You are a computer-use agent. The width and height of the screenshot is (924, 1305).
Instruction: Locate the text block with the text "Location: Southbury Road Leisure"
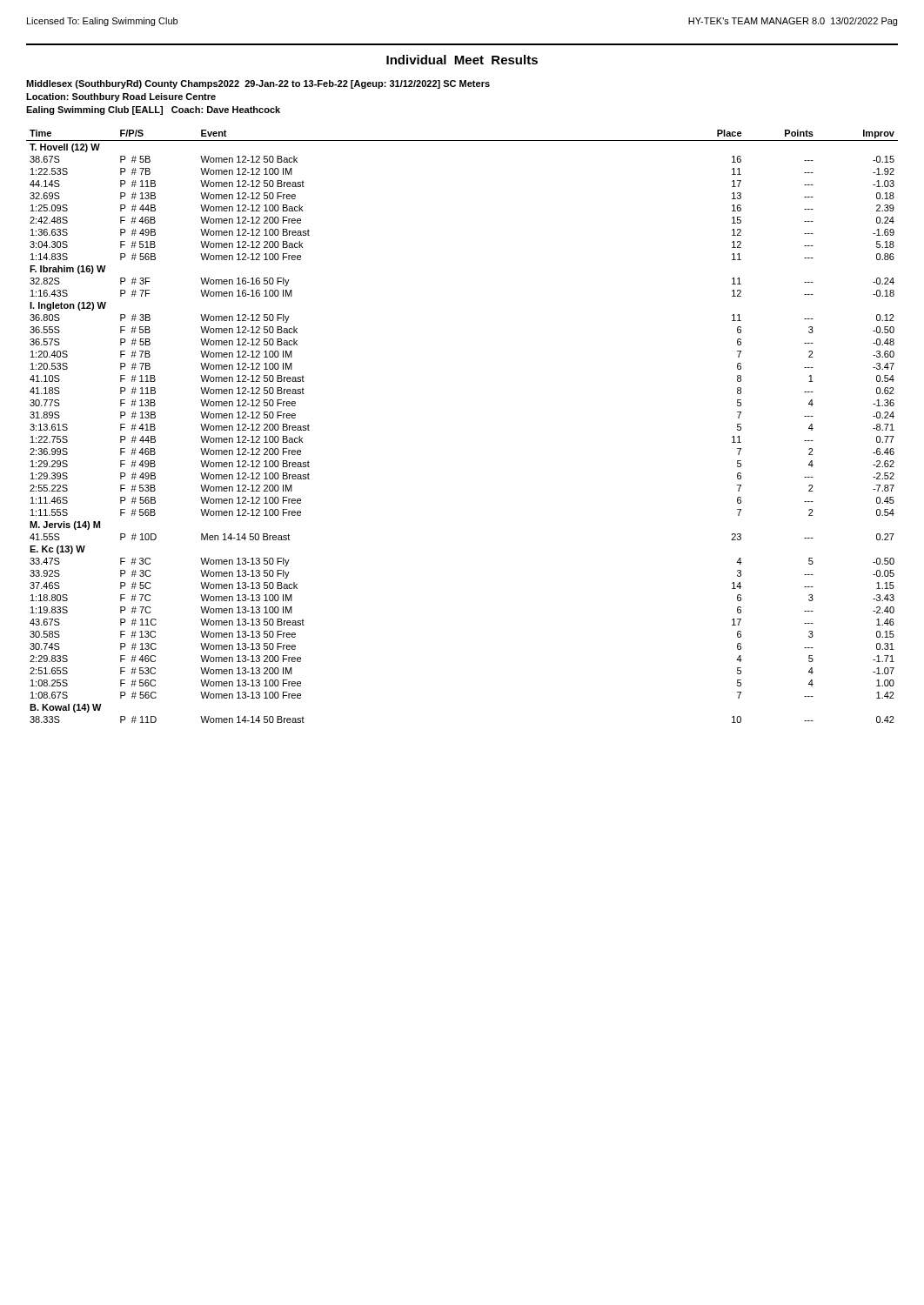(121, 97)
